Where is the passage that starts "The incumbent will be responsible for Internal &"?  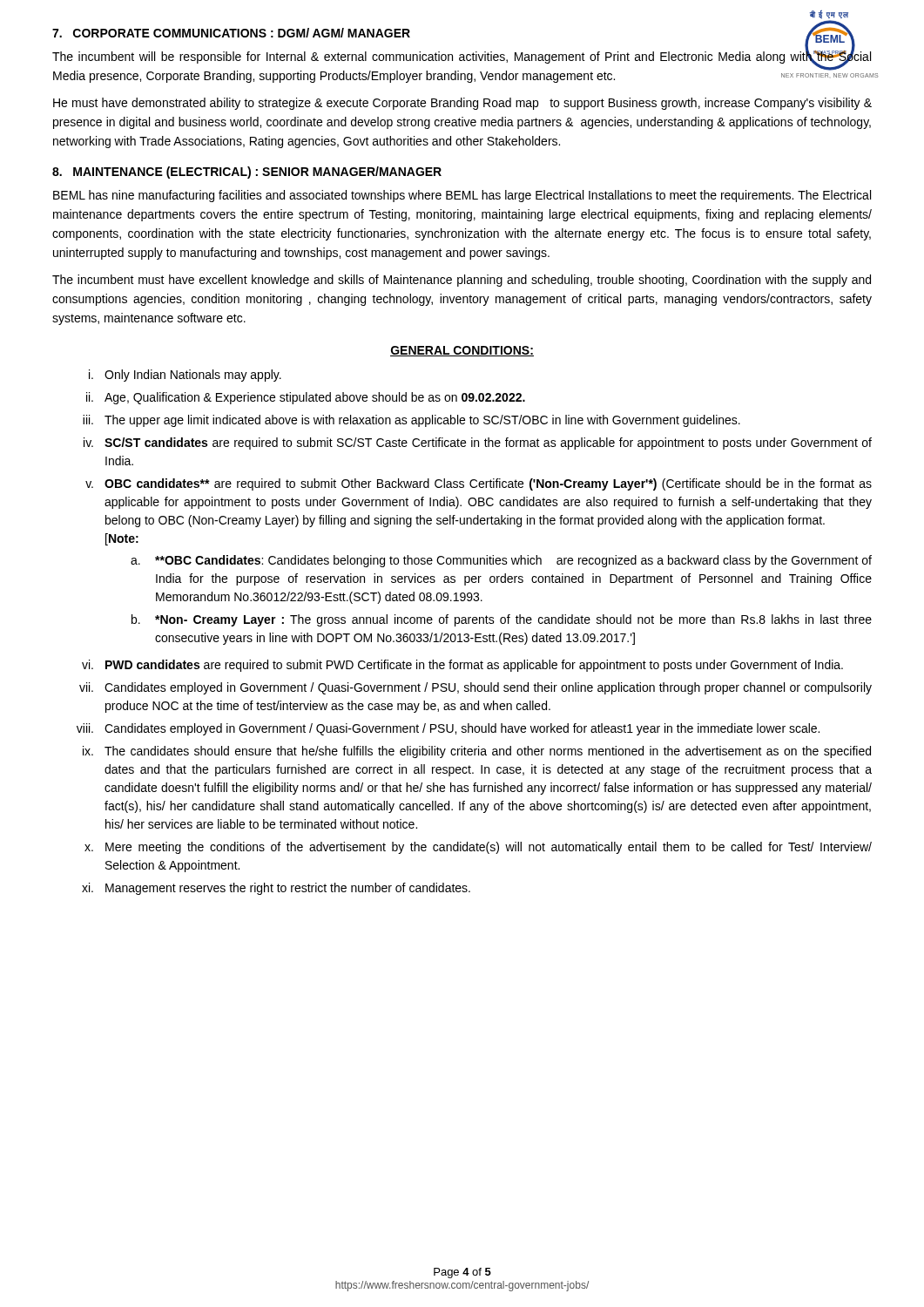point(462,66)
